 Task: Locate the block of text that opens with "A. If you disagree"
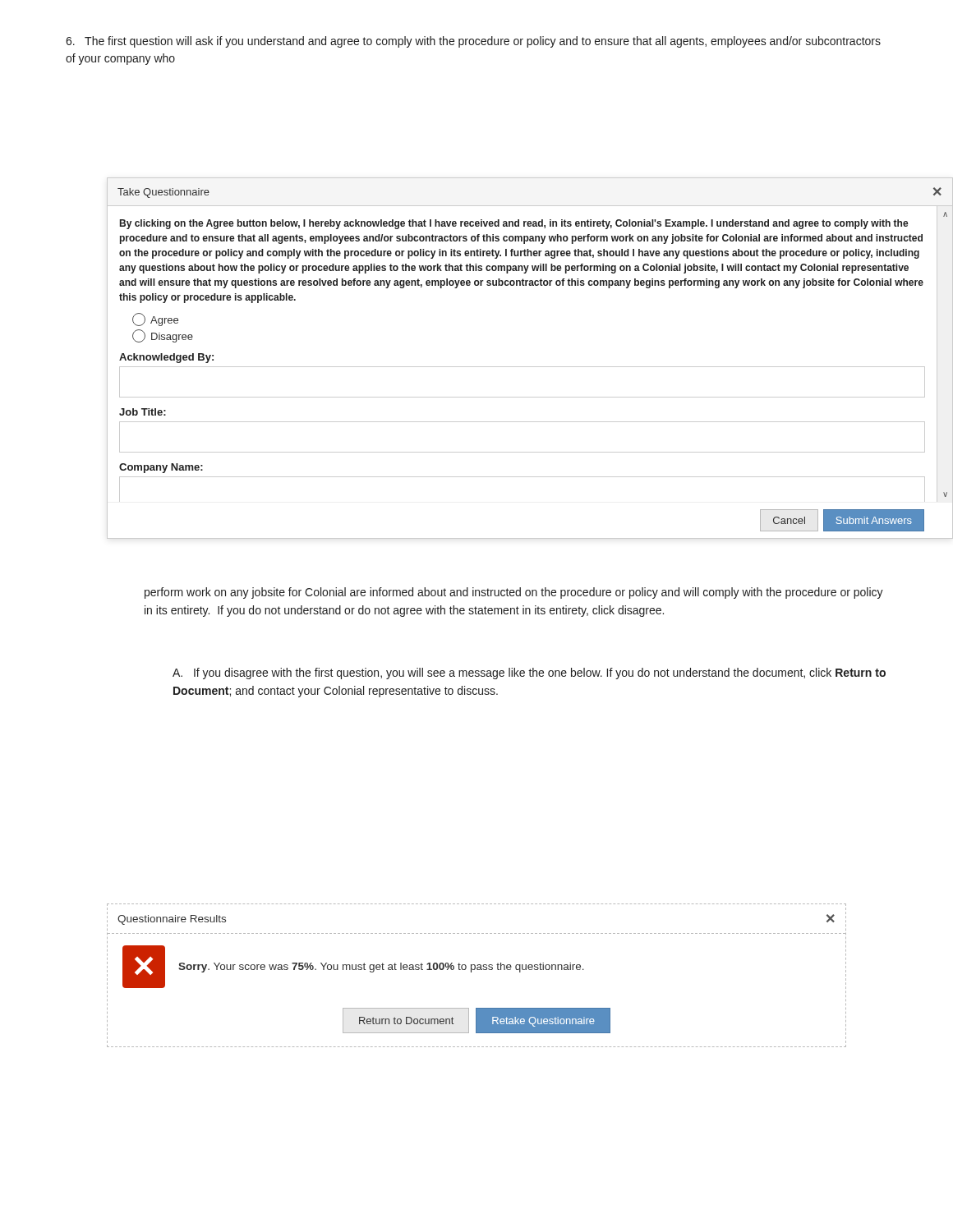pyautogui.click(x=529, y=682)
